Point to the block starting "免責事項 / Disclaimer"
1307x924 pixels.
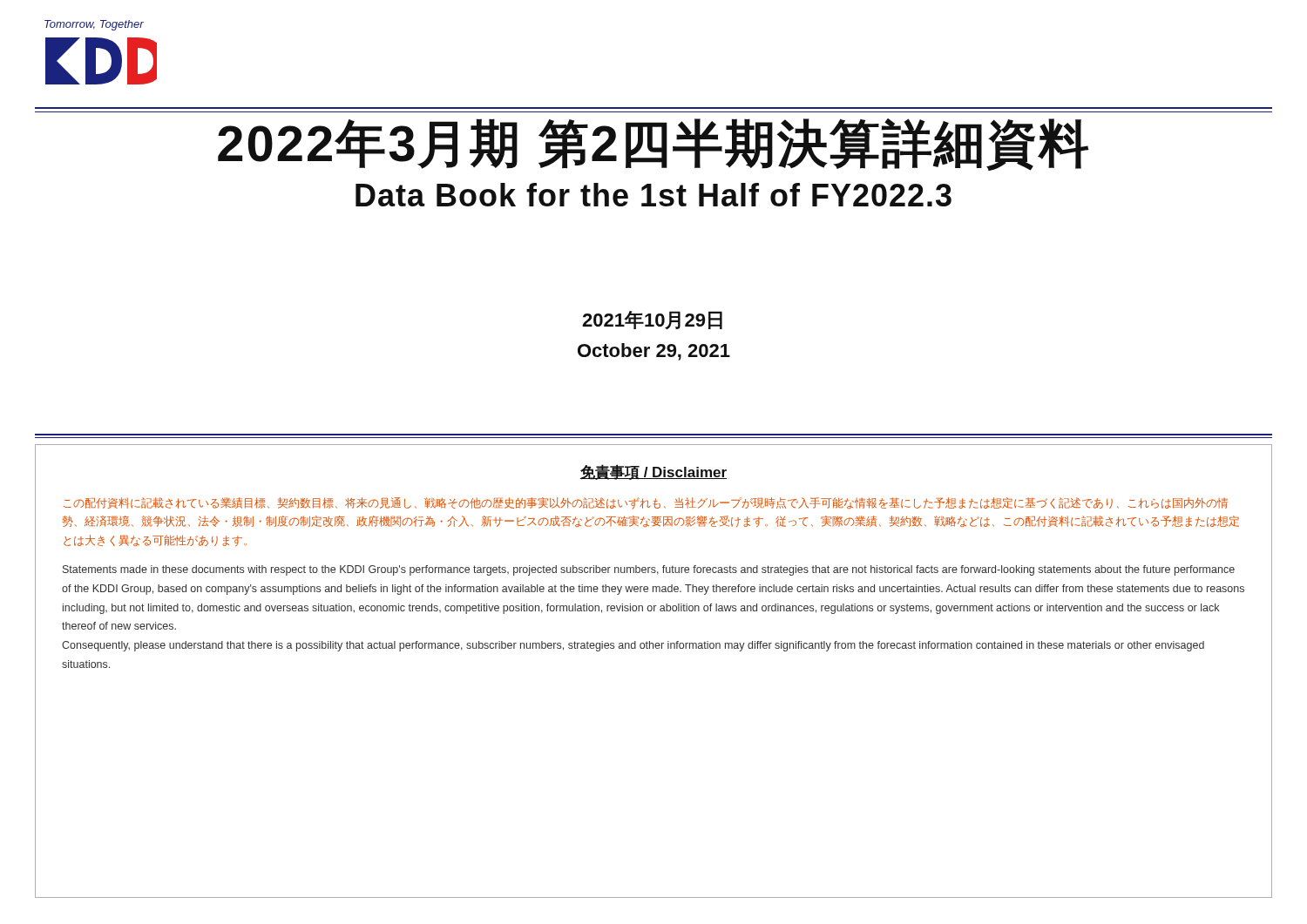pos(654,472)
